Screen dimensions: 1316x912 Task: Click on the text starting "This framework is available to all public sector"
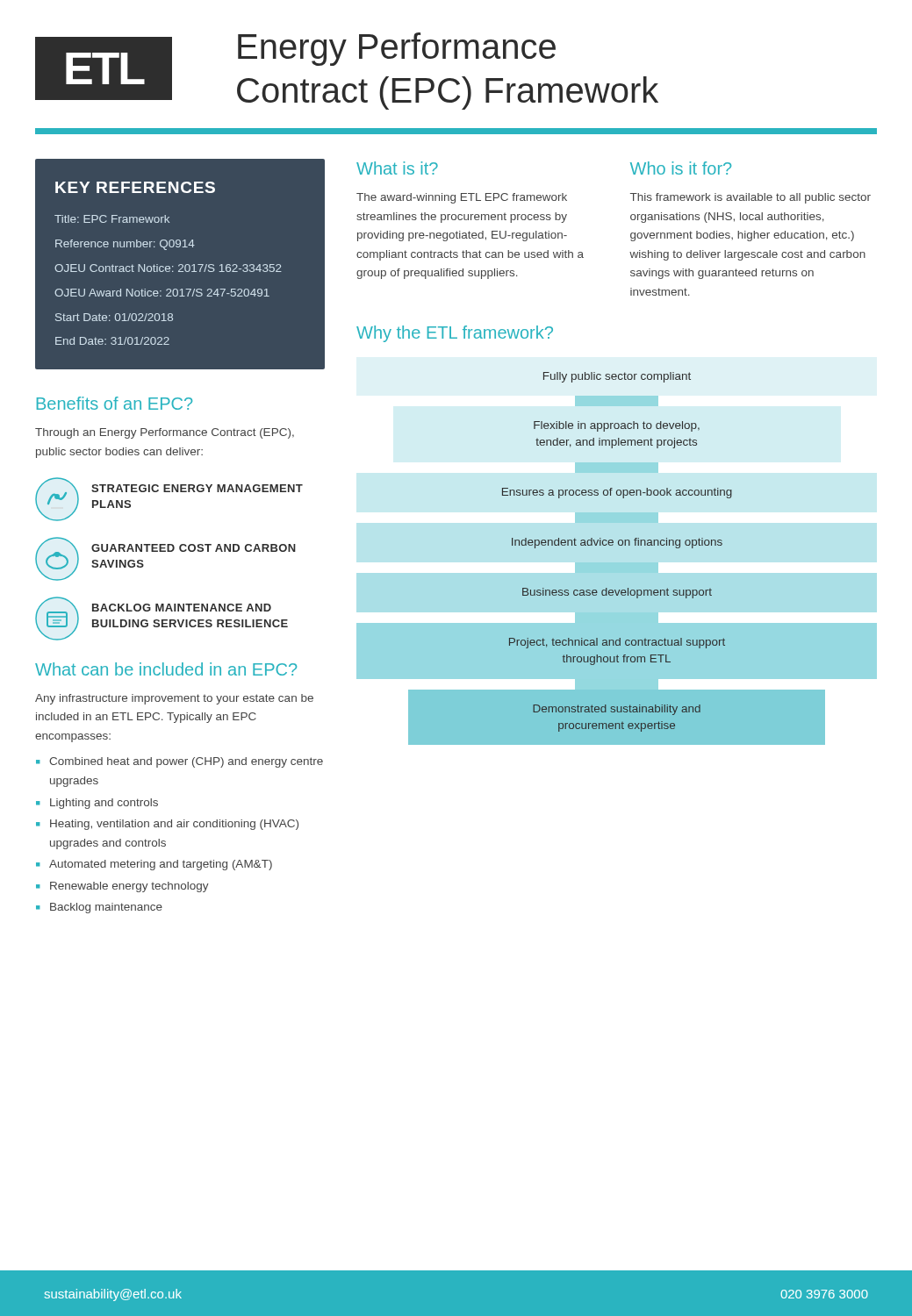tap(750, 244)
